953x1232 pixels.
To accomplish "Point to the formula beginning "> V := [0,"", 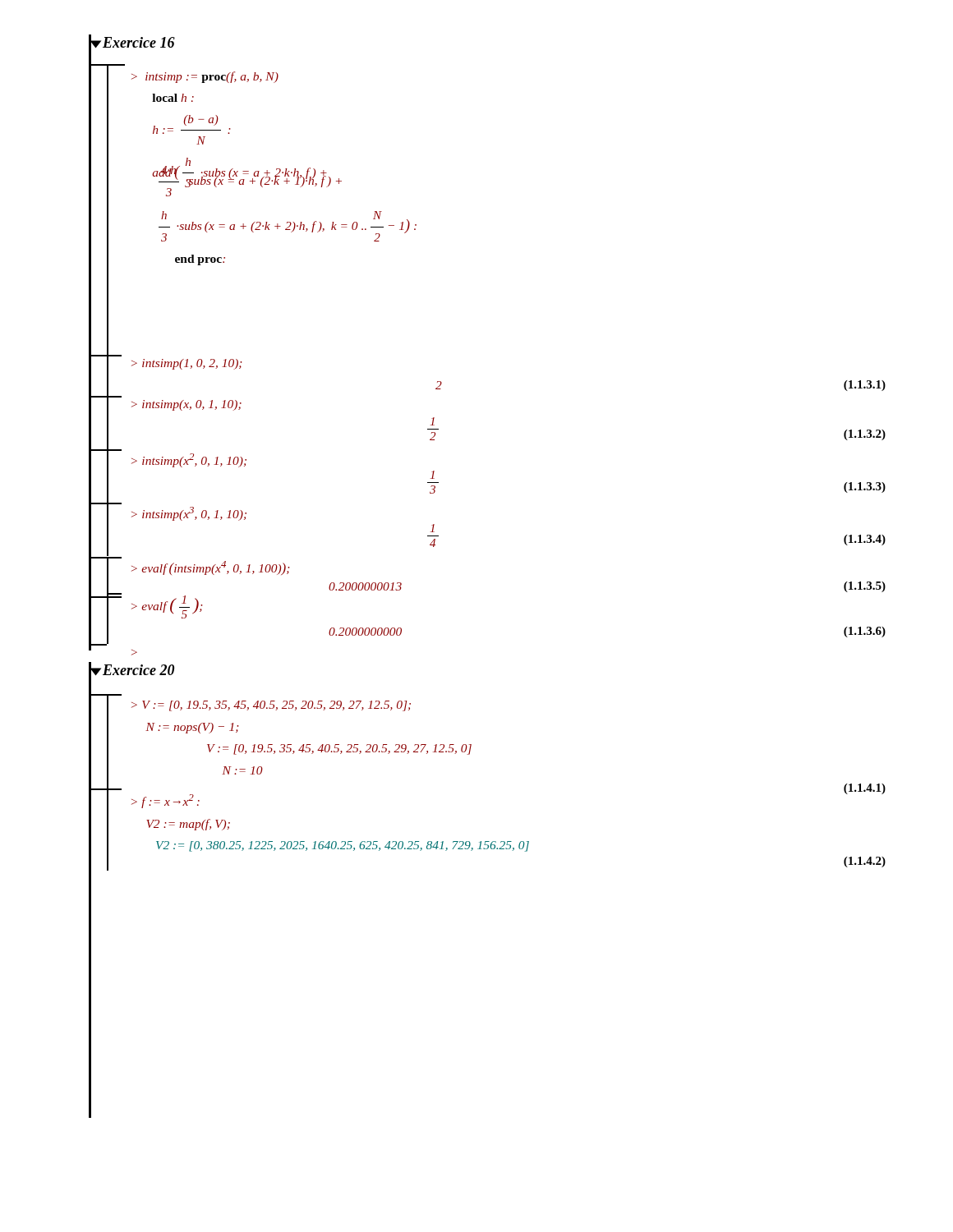I will 301,737.
